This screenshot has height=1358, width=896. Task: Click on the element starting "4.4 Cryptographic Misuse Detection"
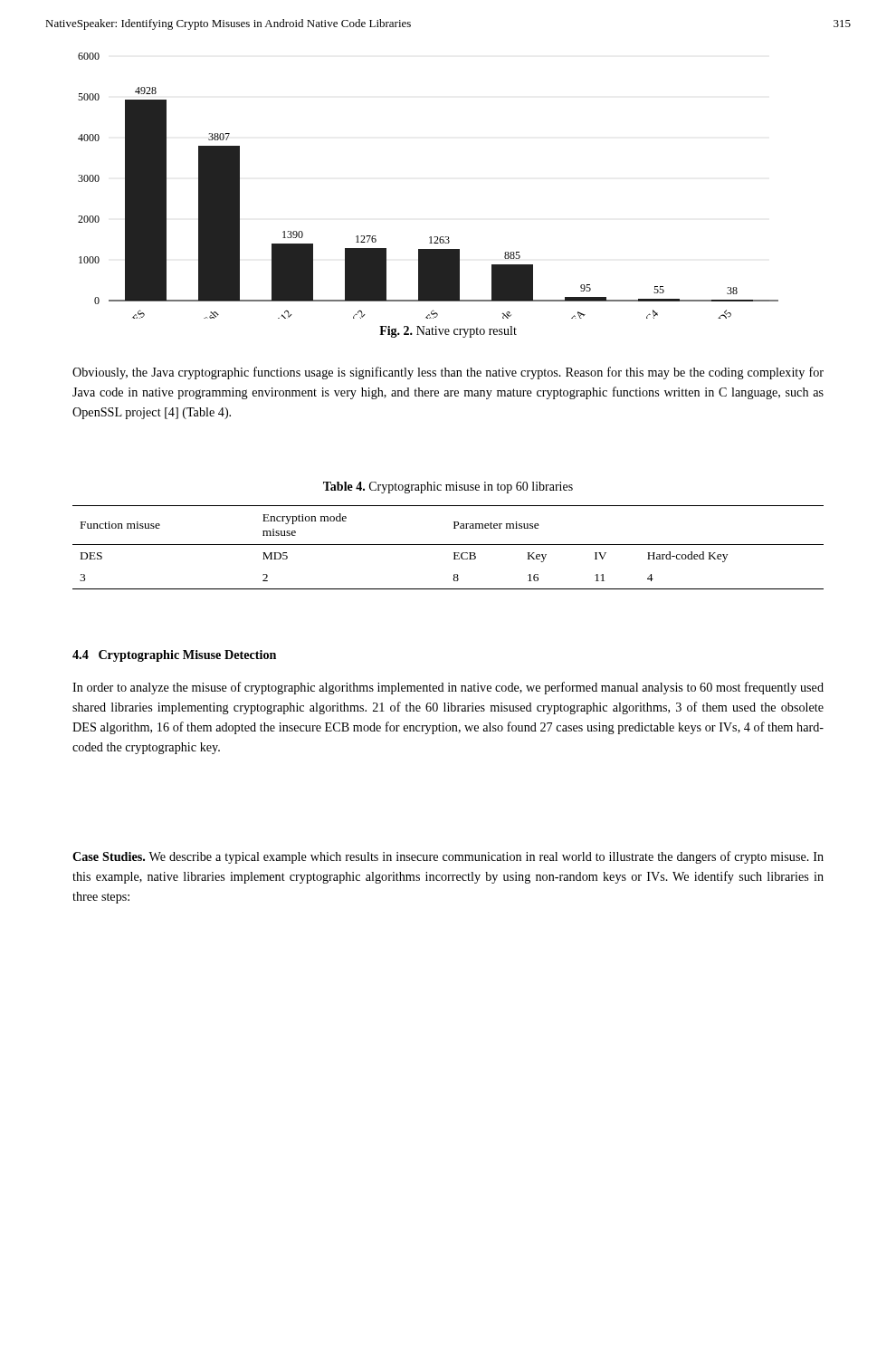click(x=174, y=655)
